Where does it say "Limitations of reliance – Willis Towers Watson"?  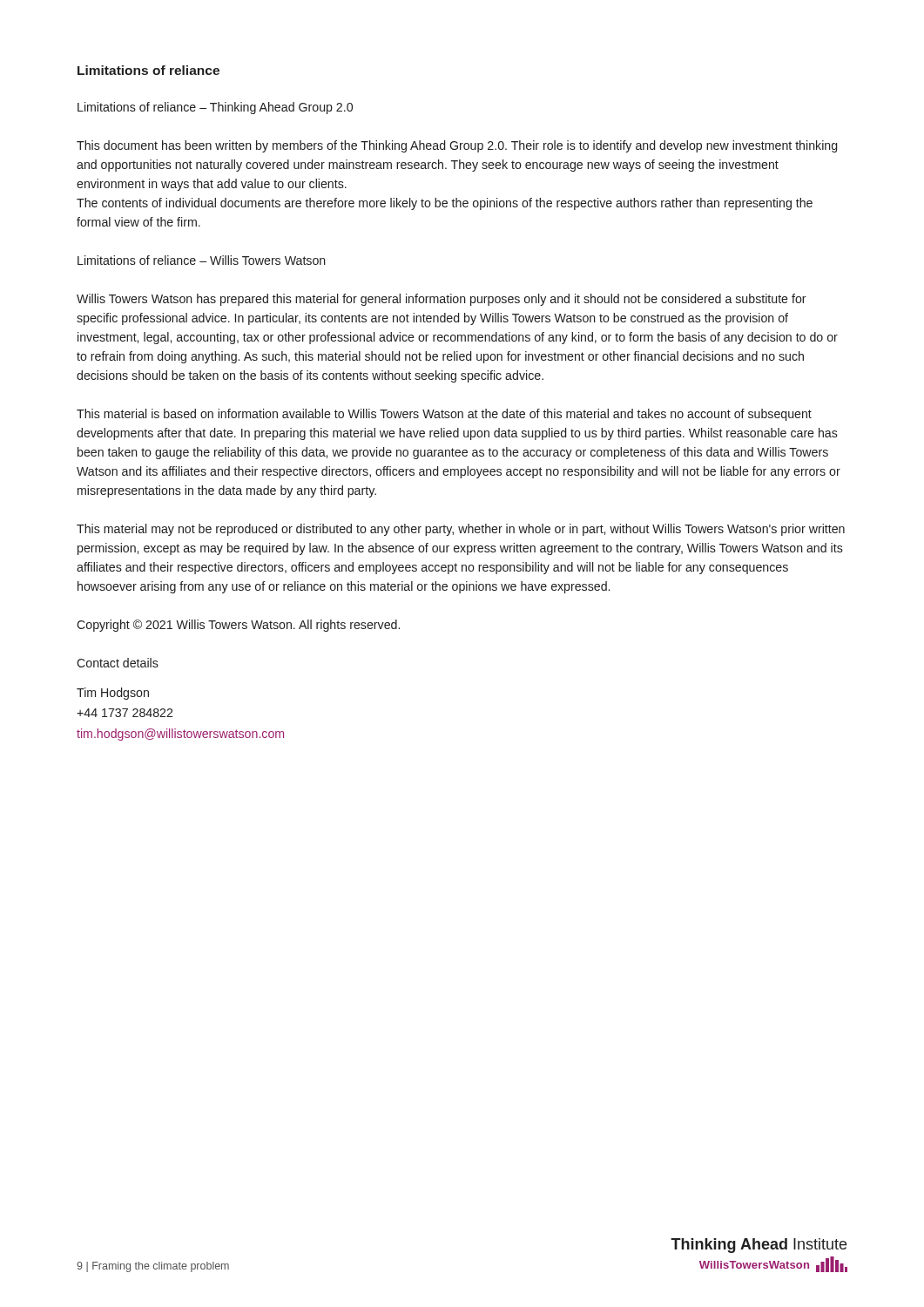(x=201, y=261)
